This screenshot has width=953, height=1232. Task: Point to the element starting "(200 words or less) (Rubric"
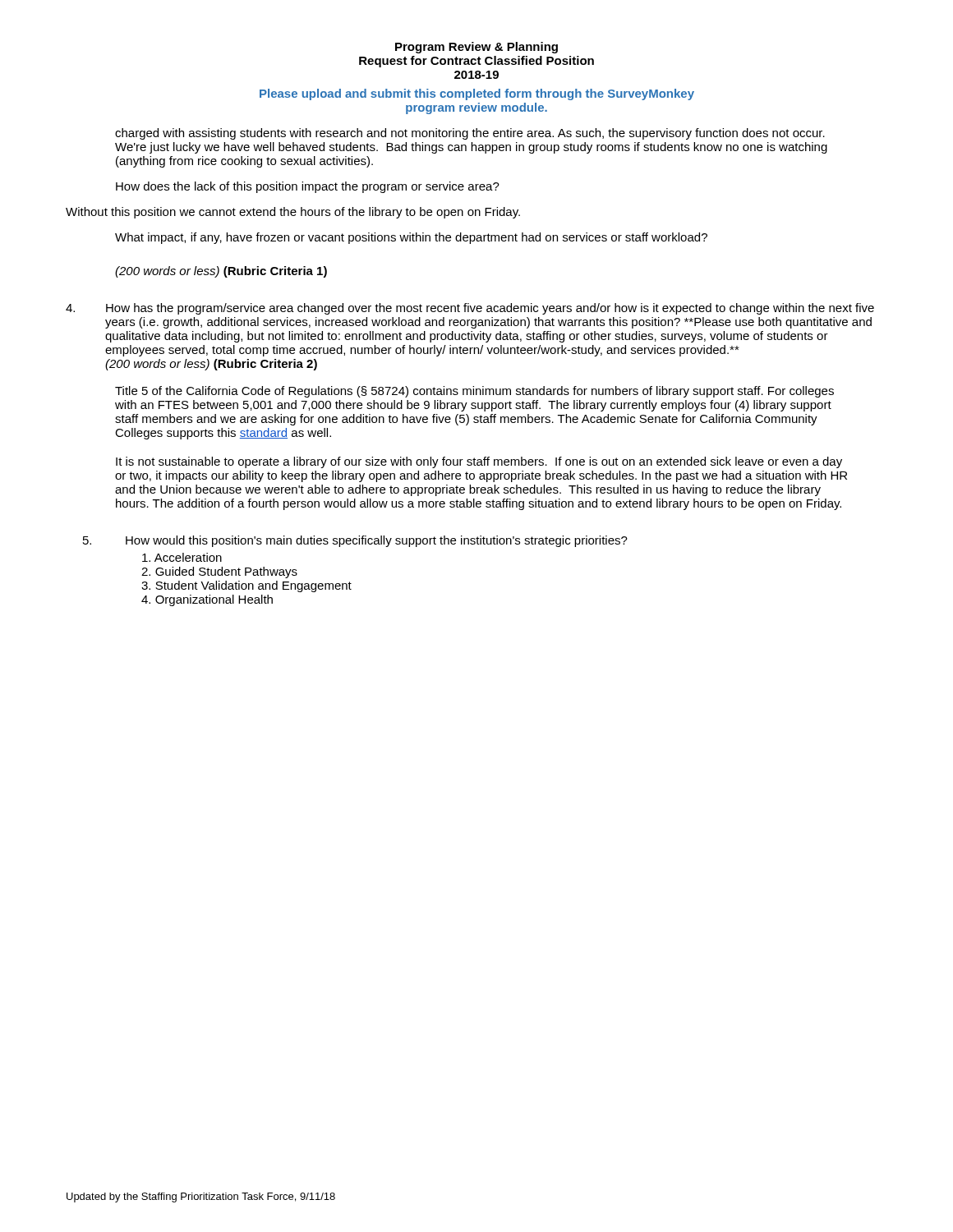coord(221,271)
